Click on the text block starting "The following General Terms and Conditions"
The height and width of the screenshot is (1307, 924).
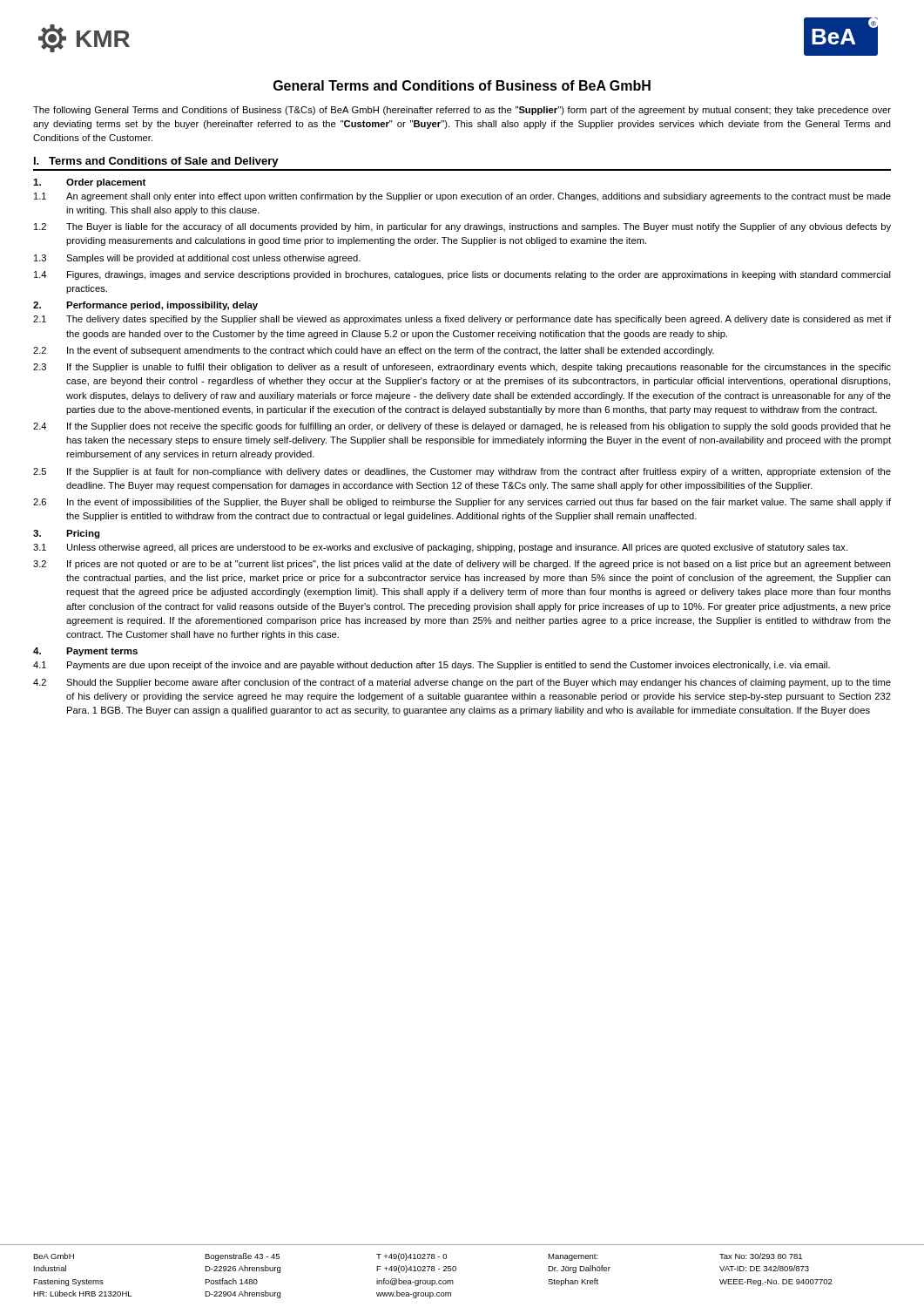coord(462,124)
